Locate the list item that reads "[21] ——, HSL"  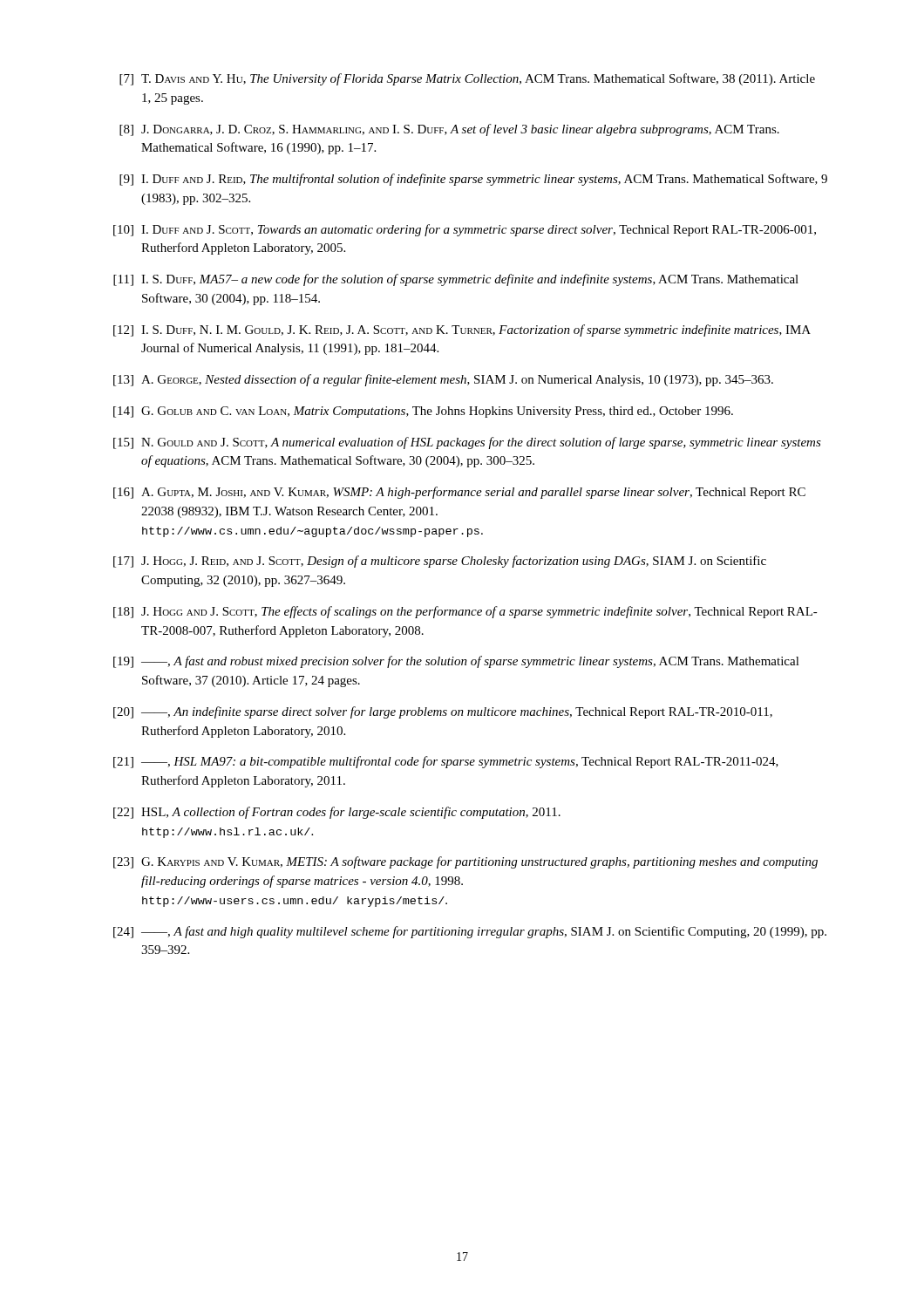(x=462, y=772)
